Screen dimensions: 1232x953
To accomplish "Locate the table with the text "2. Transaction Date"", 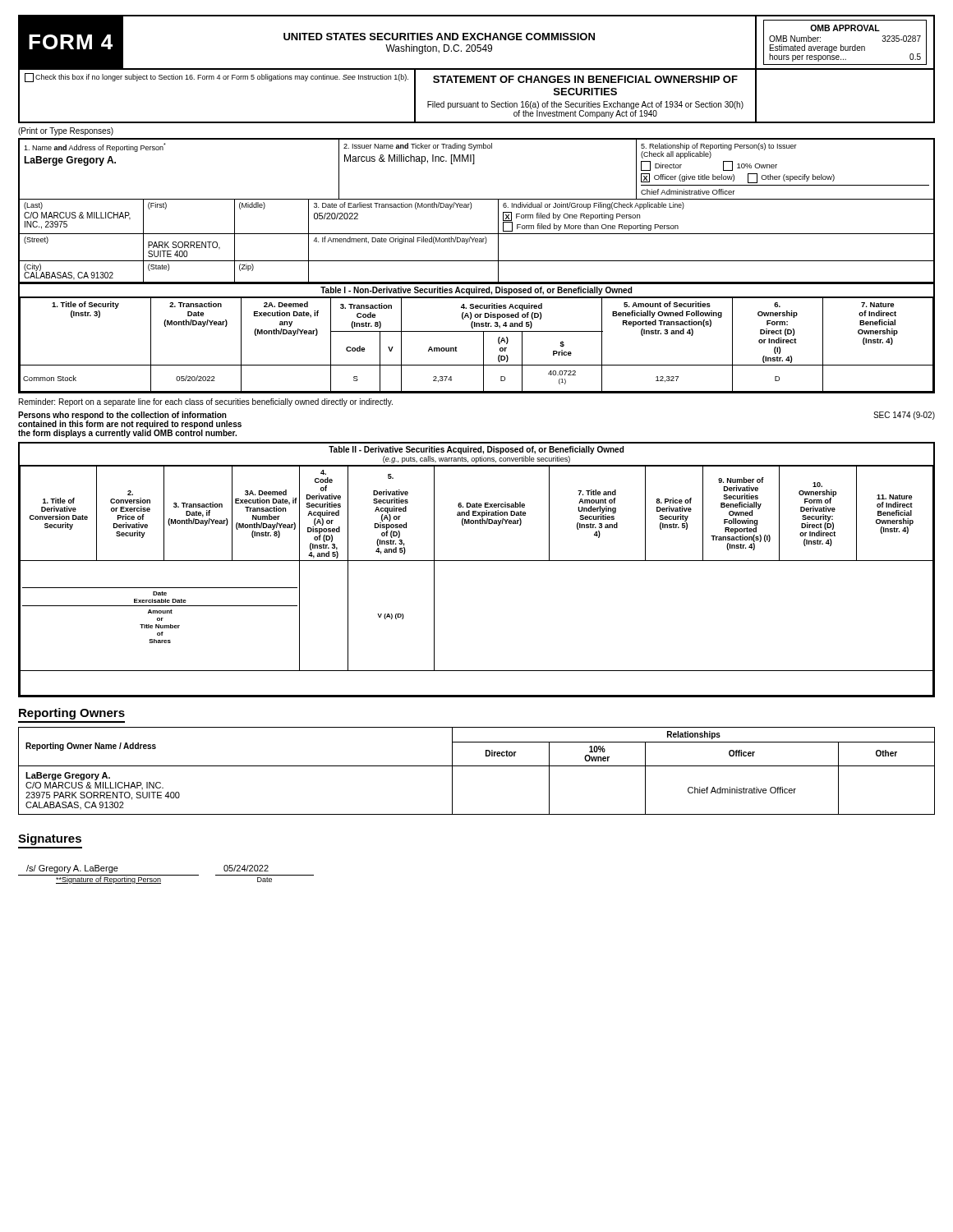I will point(476,345).
